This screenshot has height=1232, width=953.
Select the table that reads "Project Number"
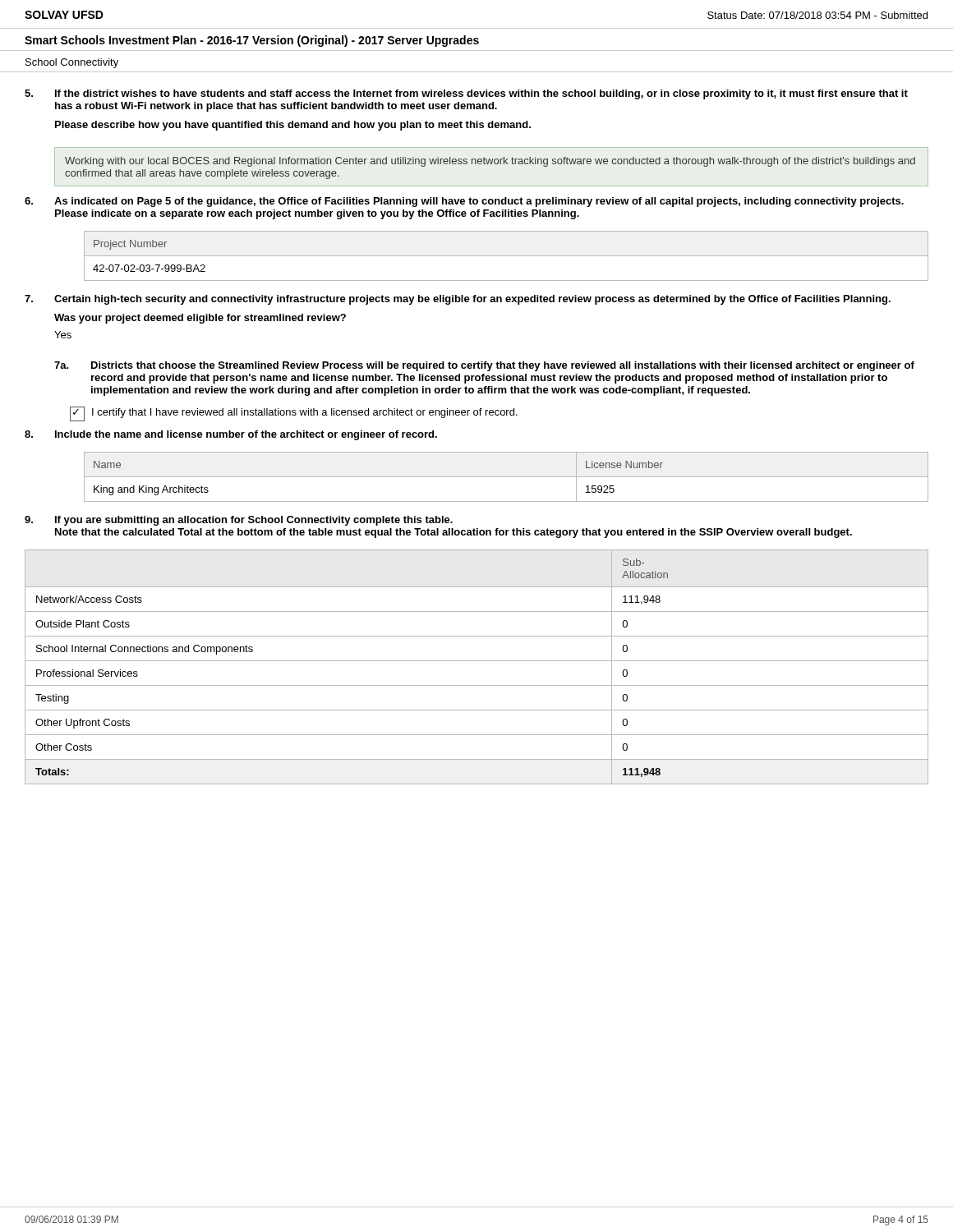[x=491, y=256]
